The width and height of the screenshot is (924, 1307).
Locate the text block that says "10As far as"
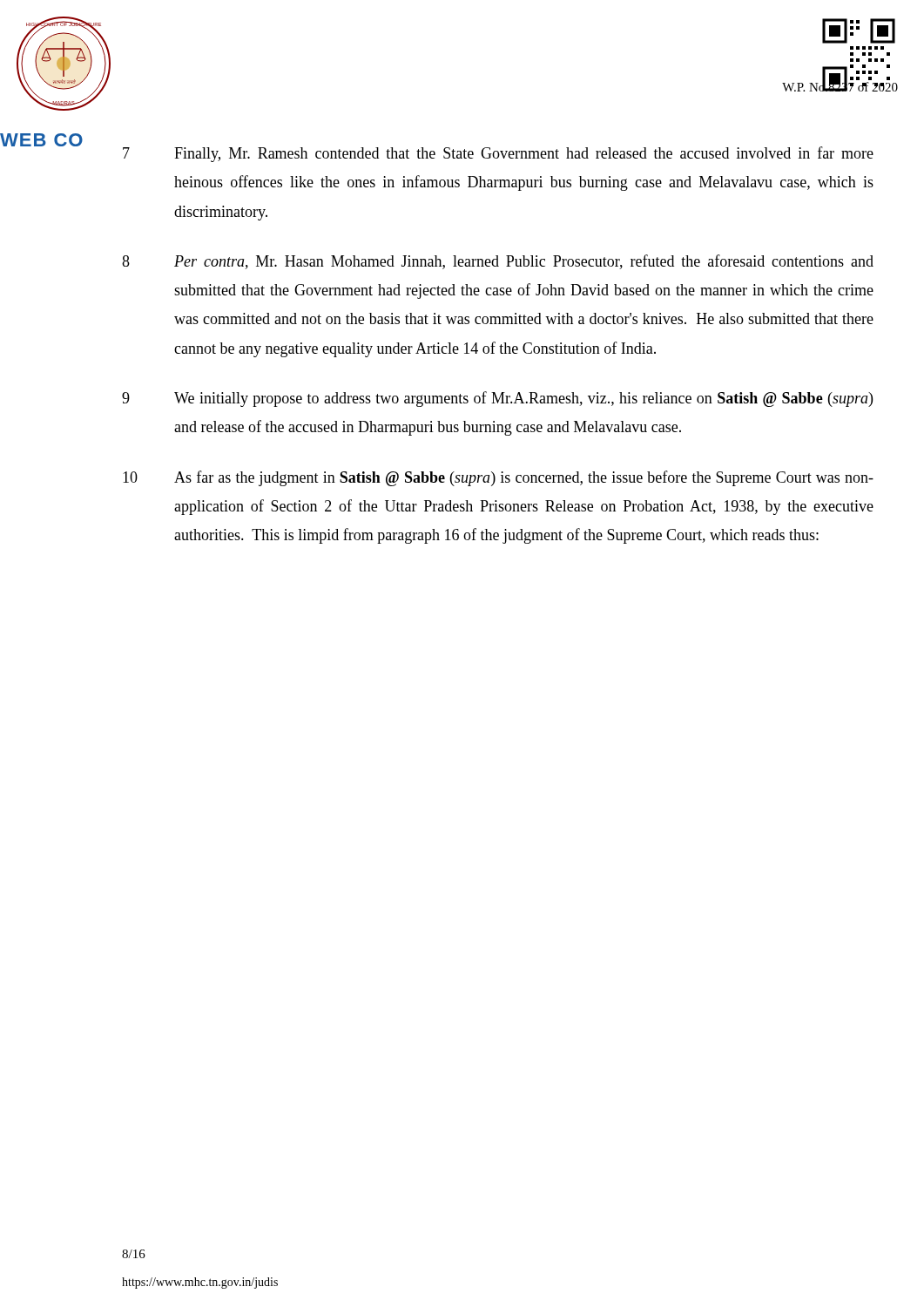[x=498, y=507]
